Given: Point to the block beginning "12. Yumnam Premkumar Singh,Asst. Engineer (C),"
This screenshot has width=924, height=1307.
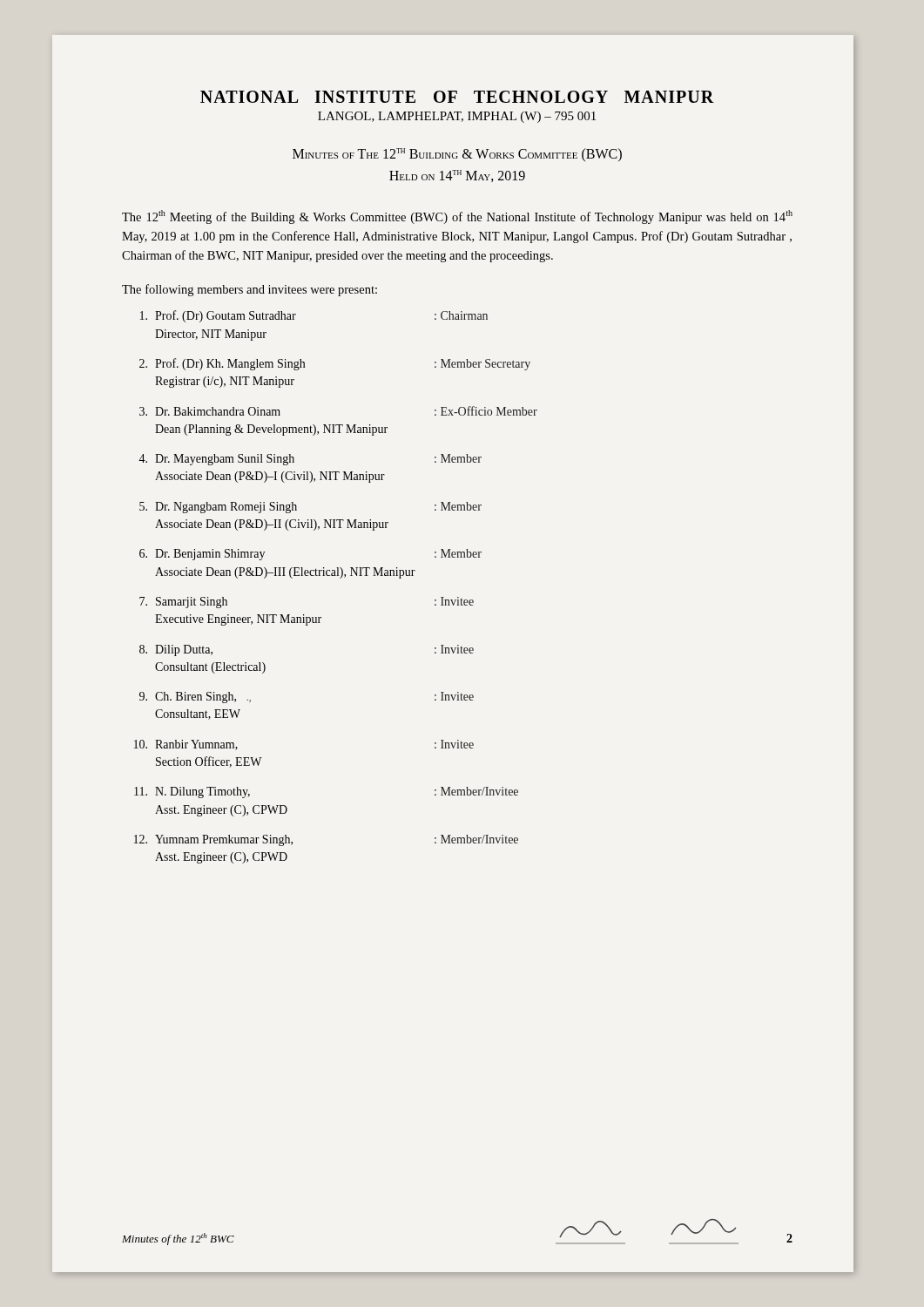Looking at the screenshot, I should coord(457,849).
